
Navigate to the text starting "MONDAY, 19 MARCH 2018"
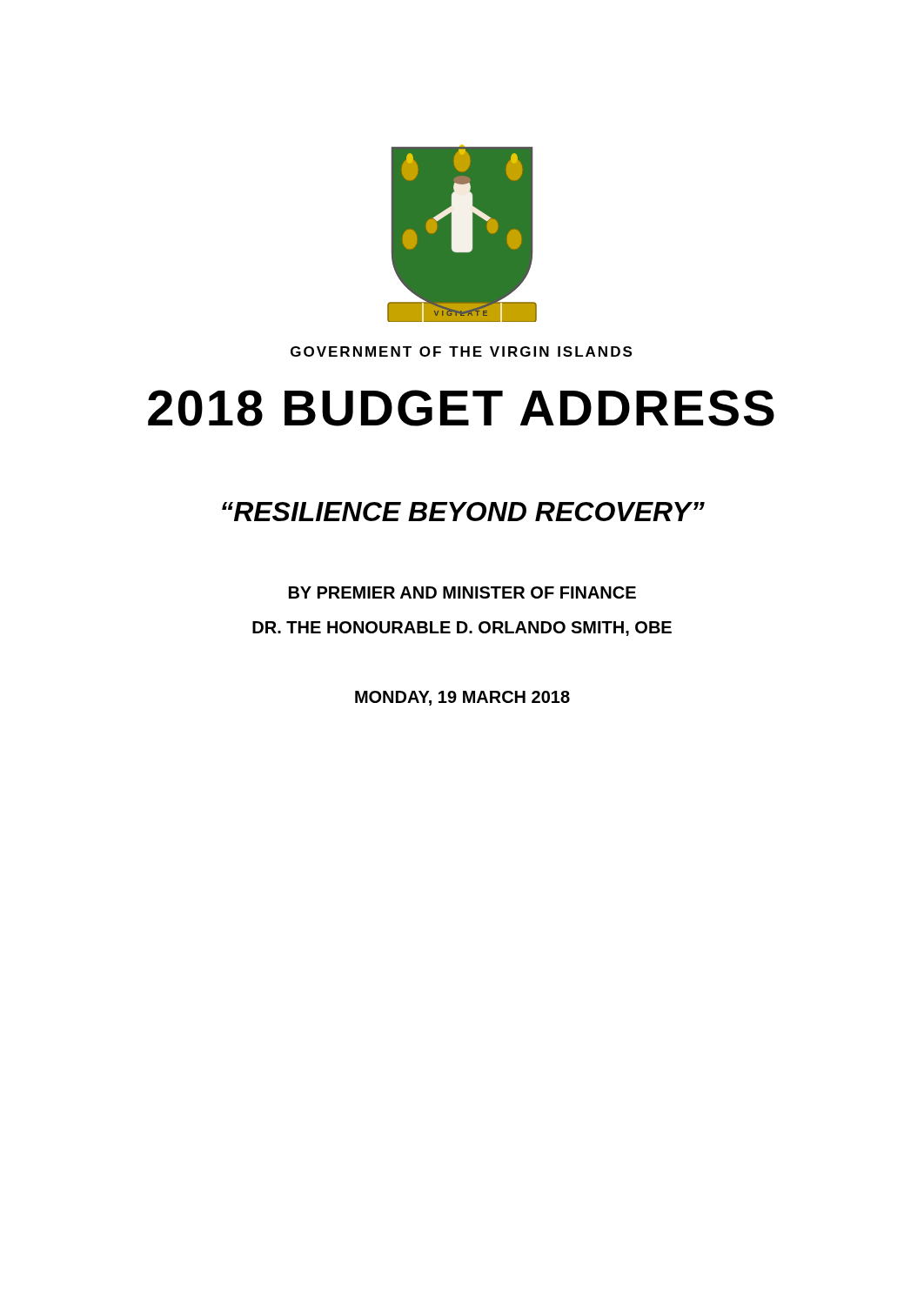tap(462, 697)
